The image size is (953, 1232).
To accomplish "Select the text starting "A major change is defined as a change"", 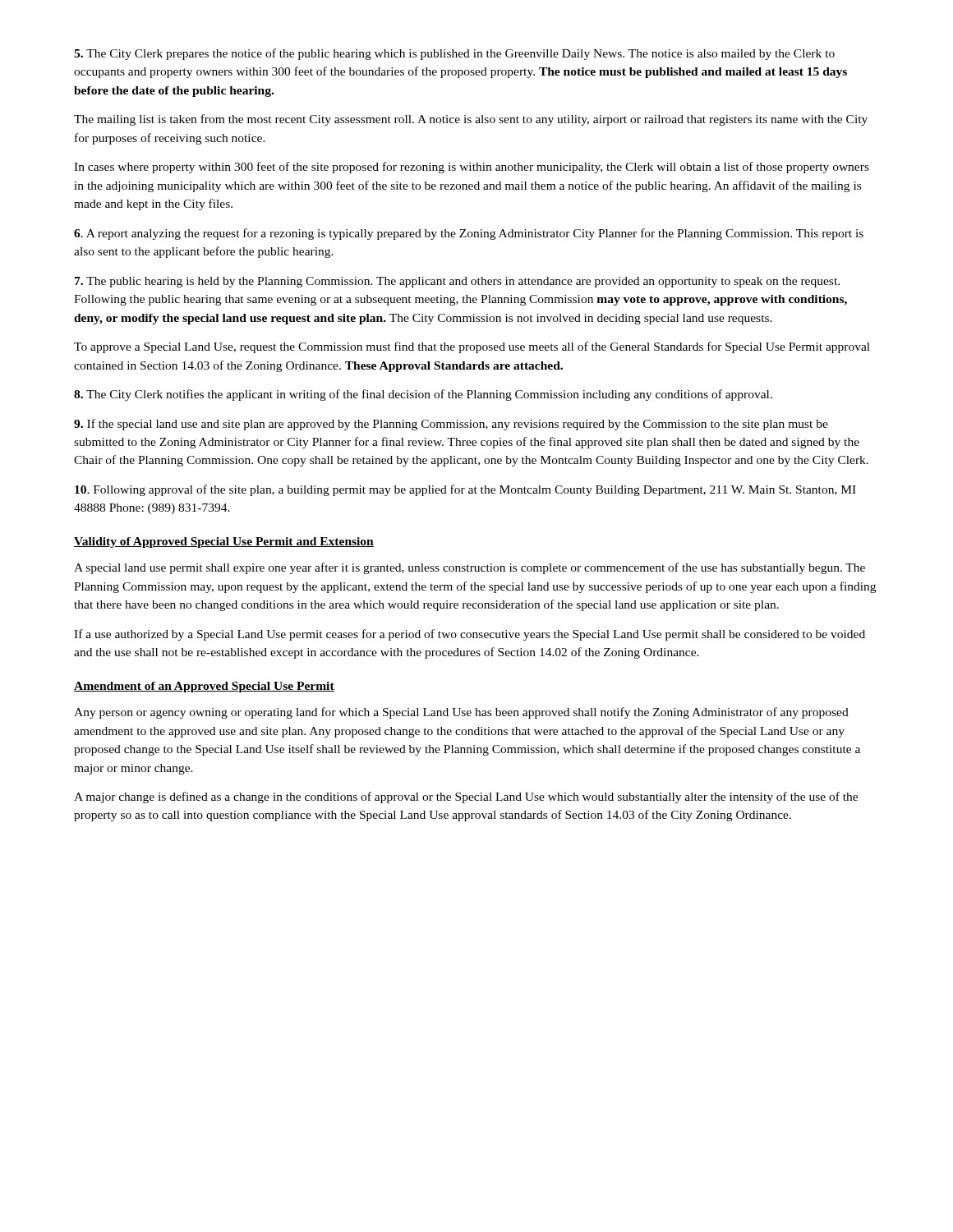I will pos(466,806).
